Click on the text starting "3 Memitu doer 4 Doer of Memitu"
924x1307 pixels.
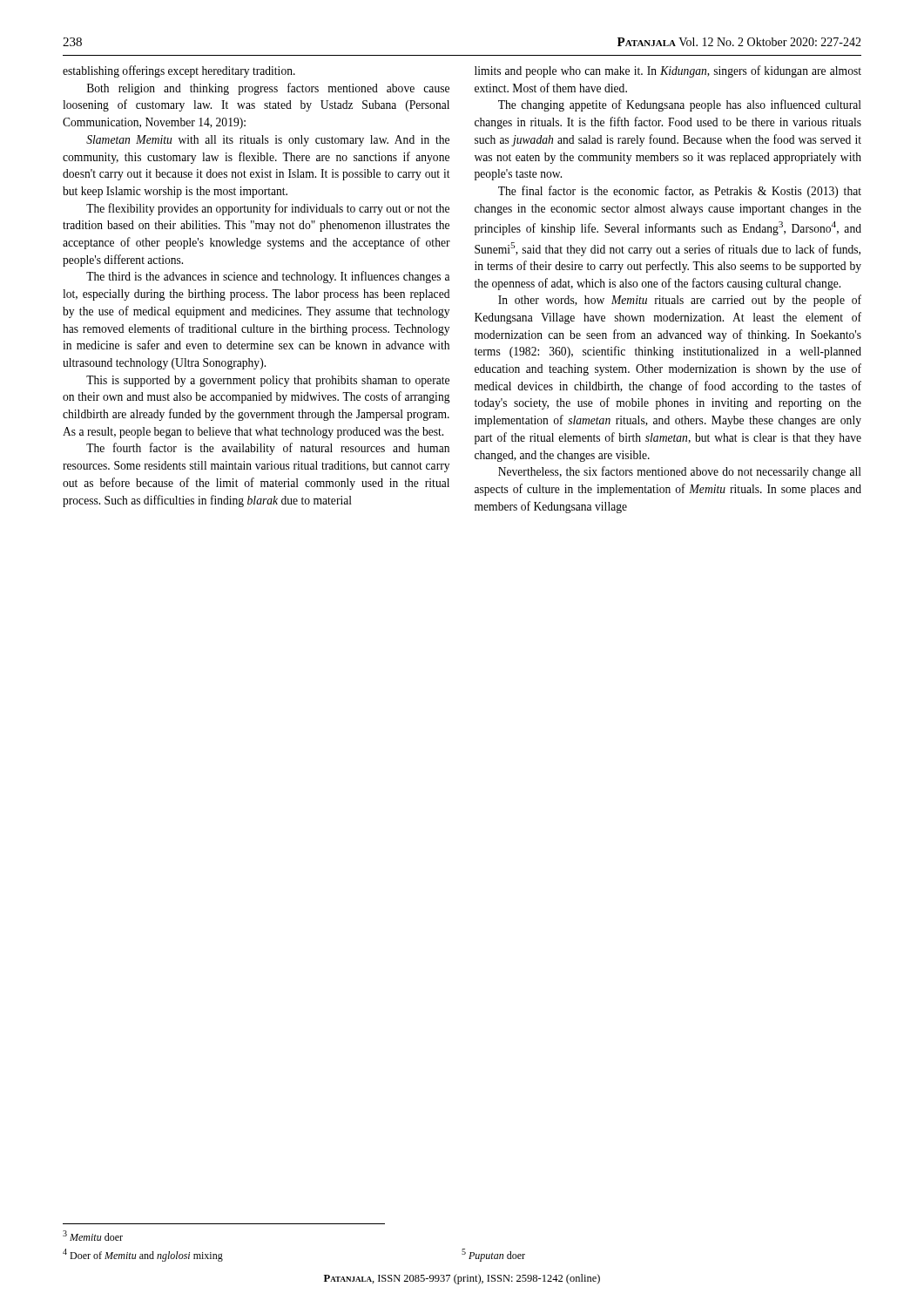tap(224, 1246)
